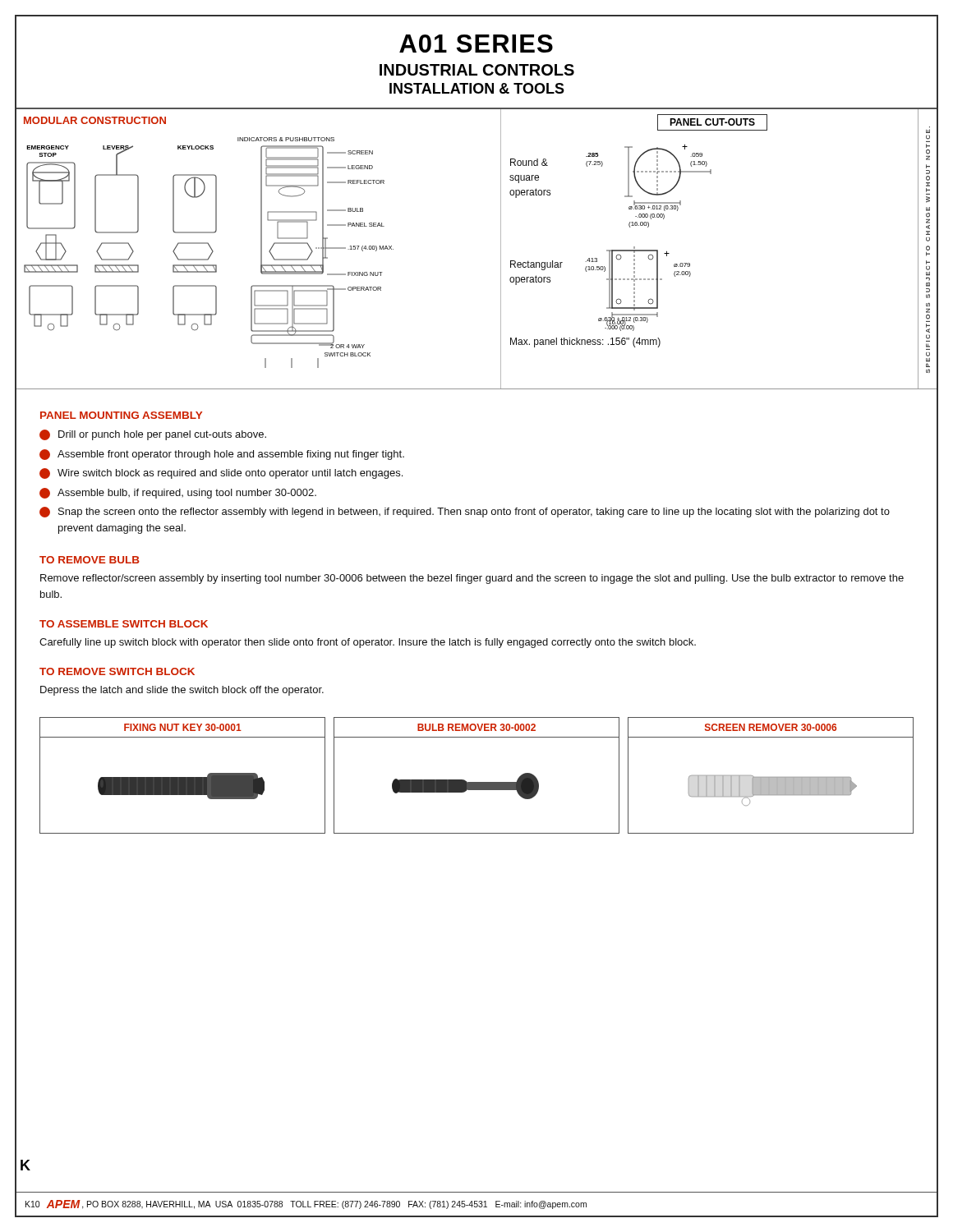This screenshot has width=953, height=1232.
Task: Point to the block beginning "Assemble front operator through"
Action: coord(222,454)
